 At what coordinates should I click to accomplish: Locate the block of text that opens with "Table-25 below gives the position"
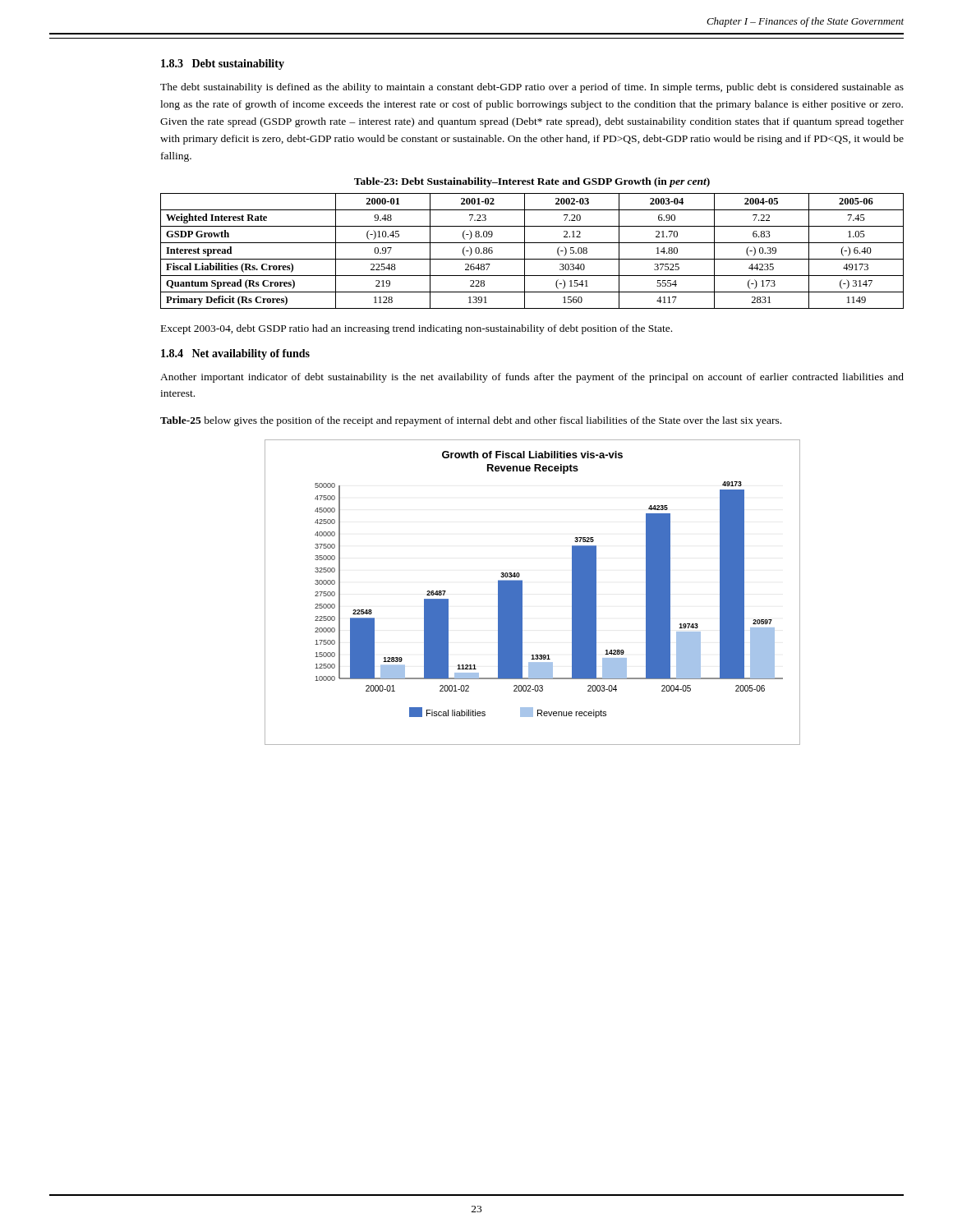pyautogui.click(x=471, y=420)
